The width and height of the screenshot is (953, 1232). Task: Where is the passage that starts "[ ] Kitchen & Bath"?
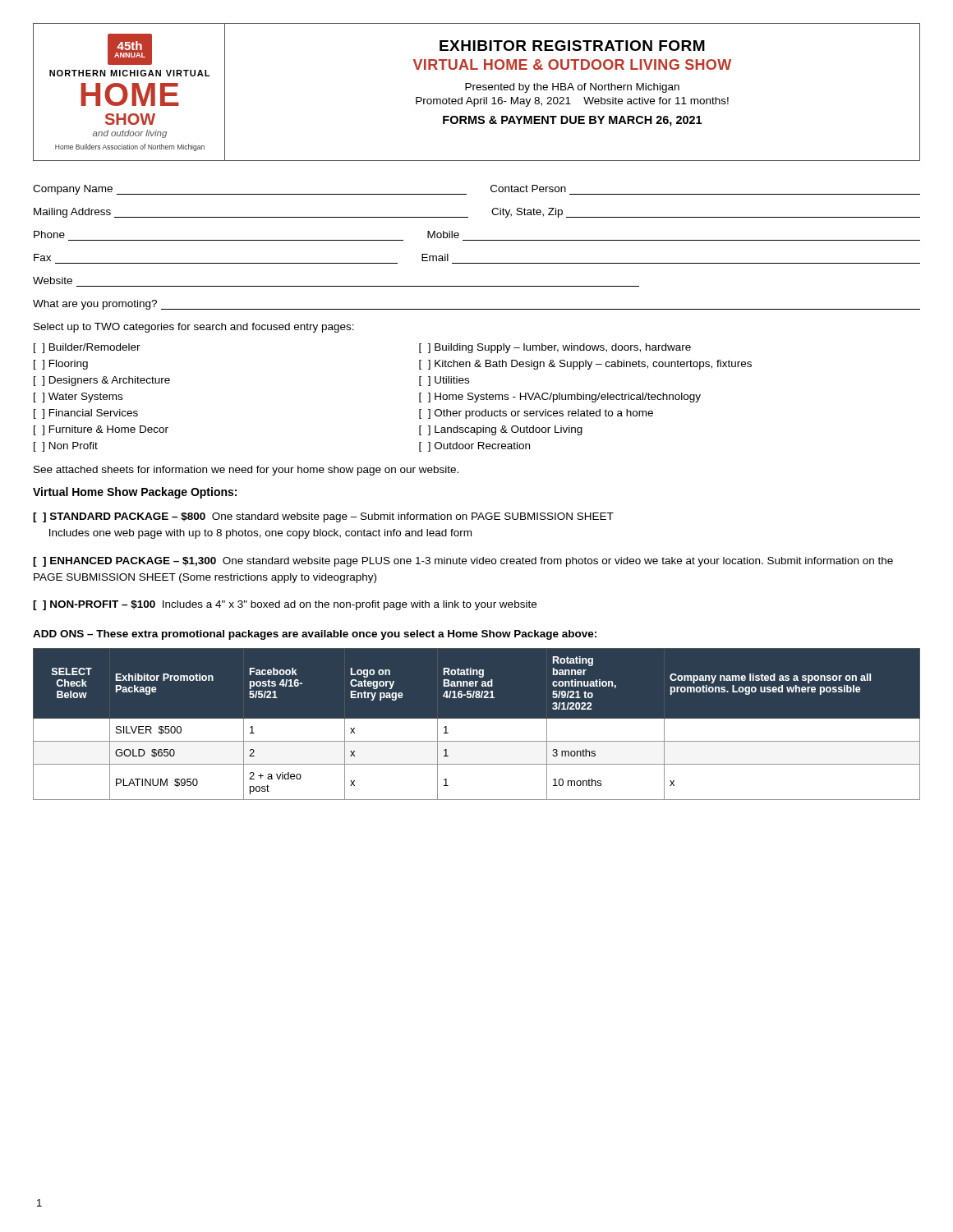(585, 363)
